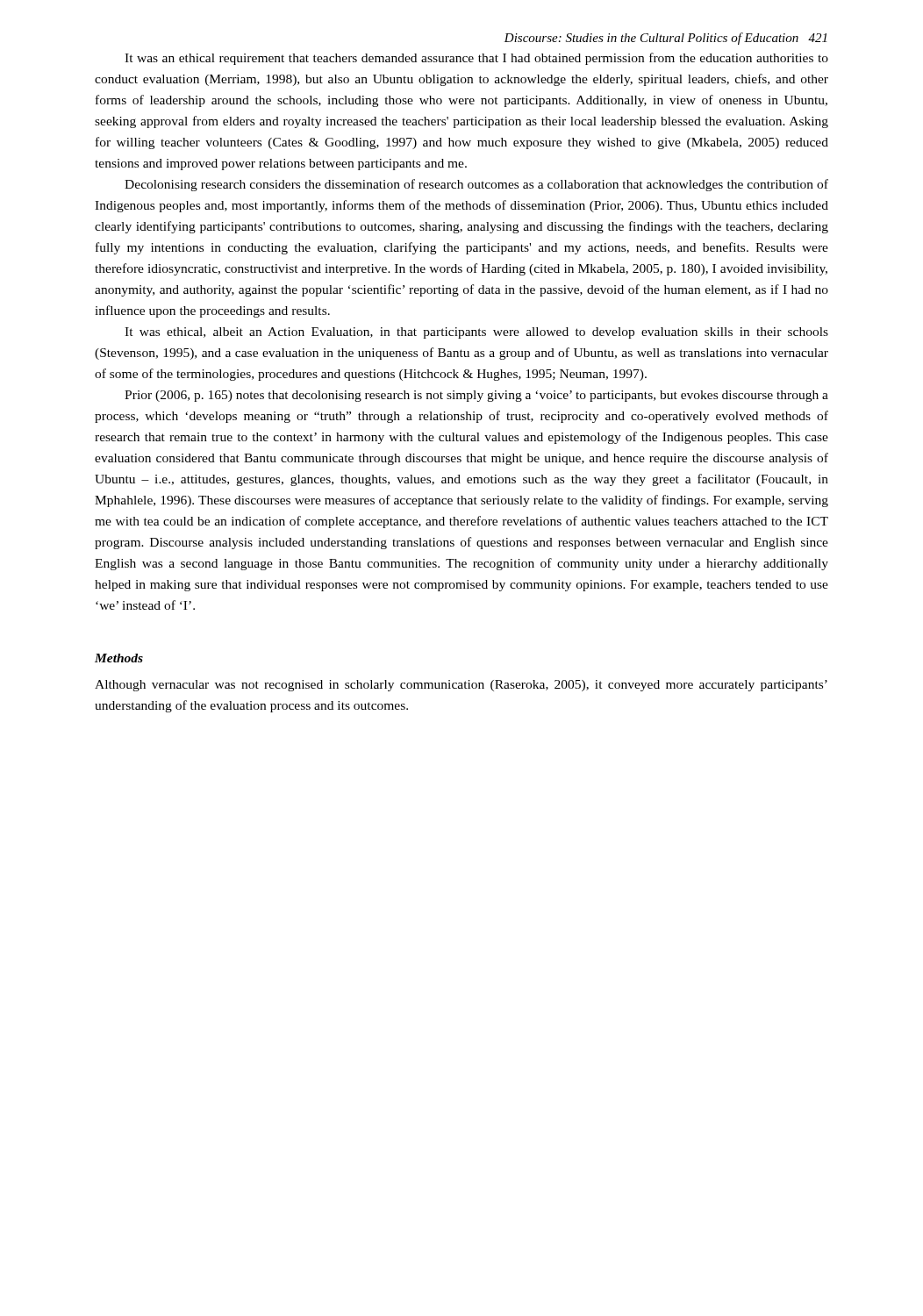
Task: Point to the block beginning "It was ethical, albeit"
Action: [x=462, y=353]
